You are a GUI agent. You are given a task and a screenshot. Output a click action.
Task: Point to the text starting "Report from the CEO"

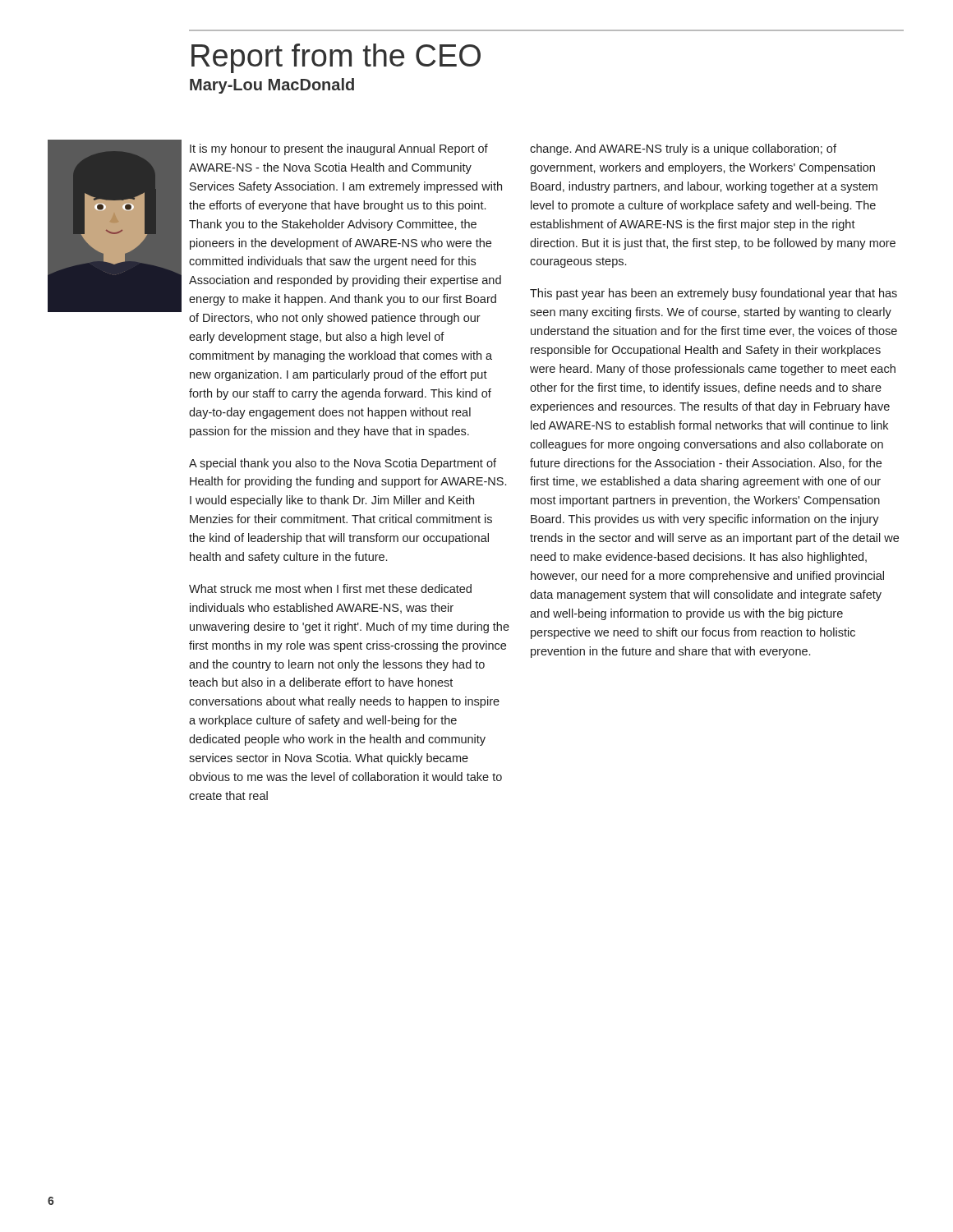(x=336, y=58)
